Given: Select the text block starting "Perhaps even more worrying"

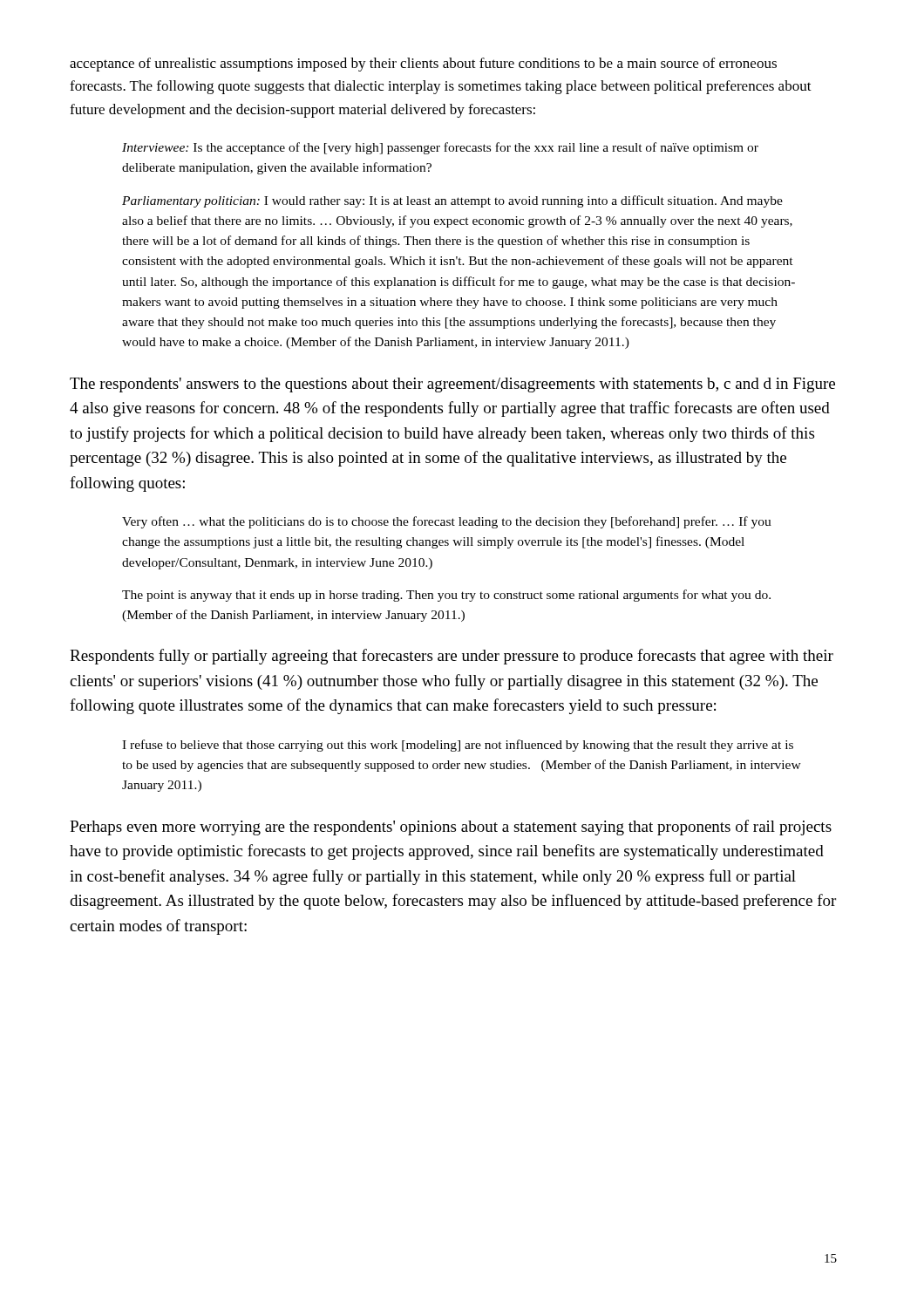Looking at the screenshot, I should click(x=453, y=876).
